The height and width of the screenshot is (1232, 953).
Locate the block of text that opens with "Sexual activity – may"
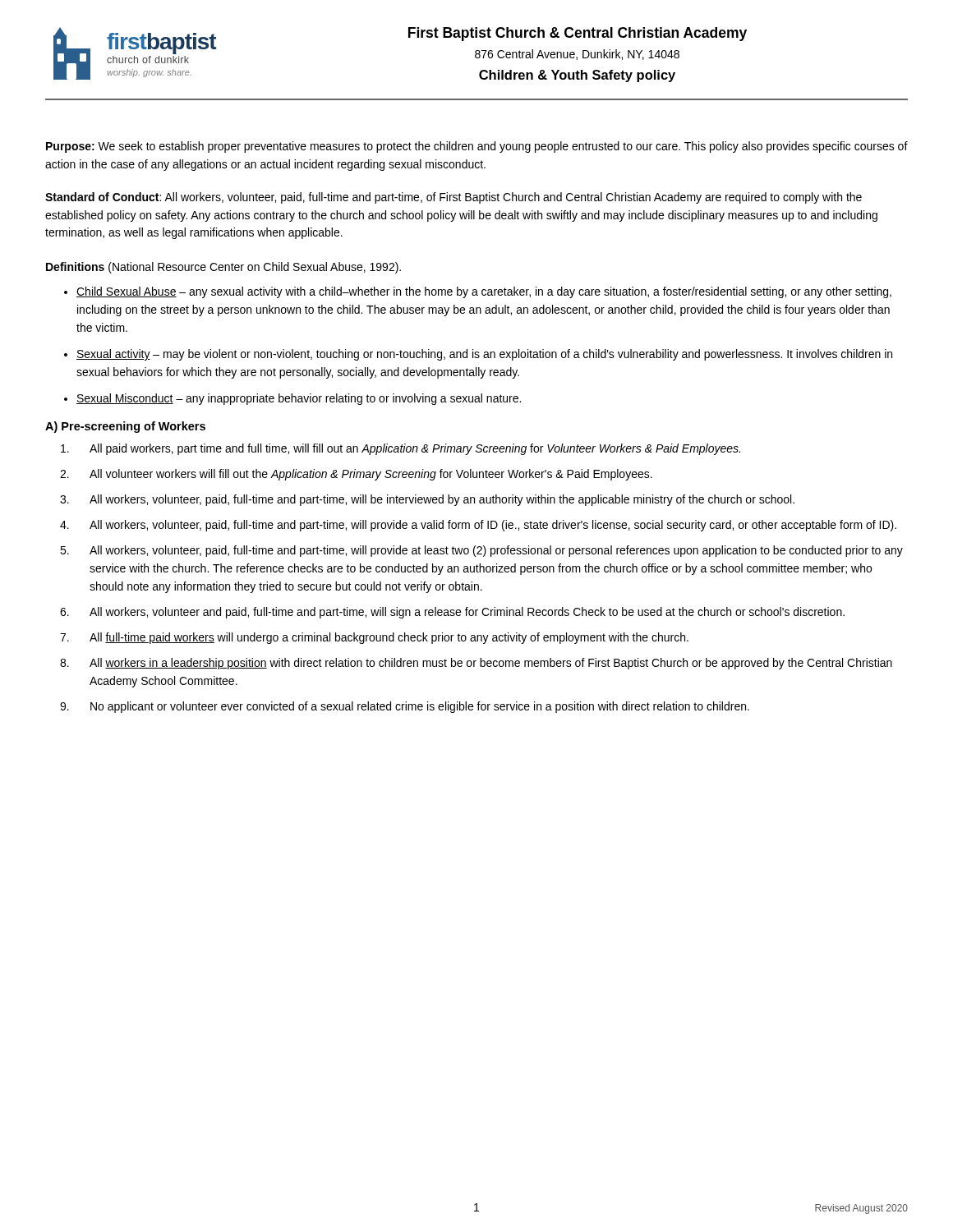click(485, 363)
